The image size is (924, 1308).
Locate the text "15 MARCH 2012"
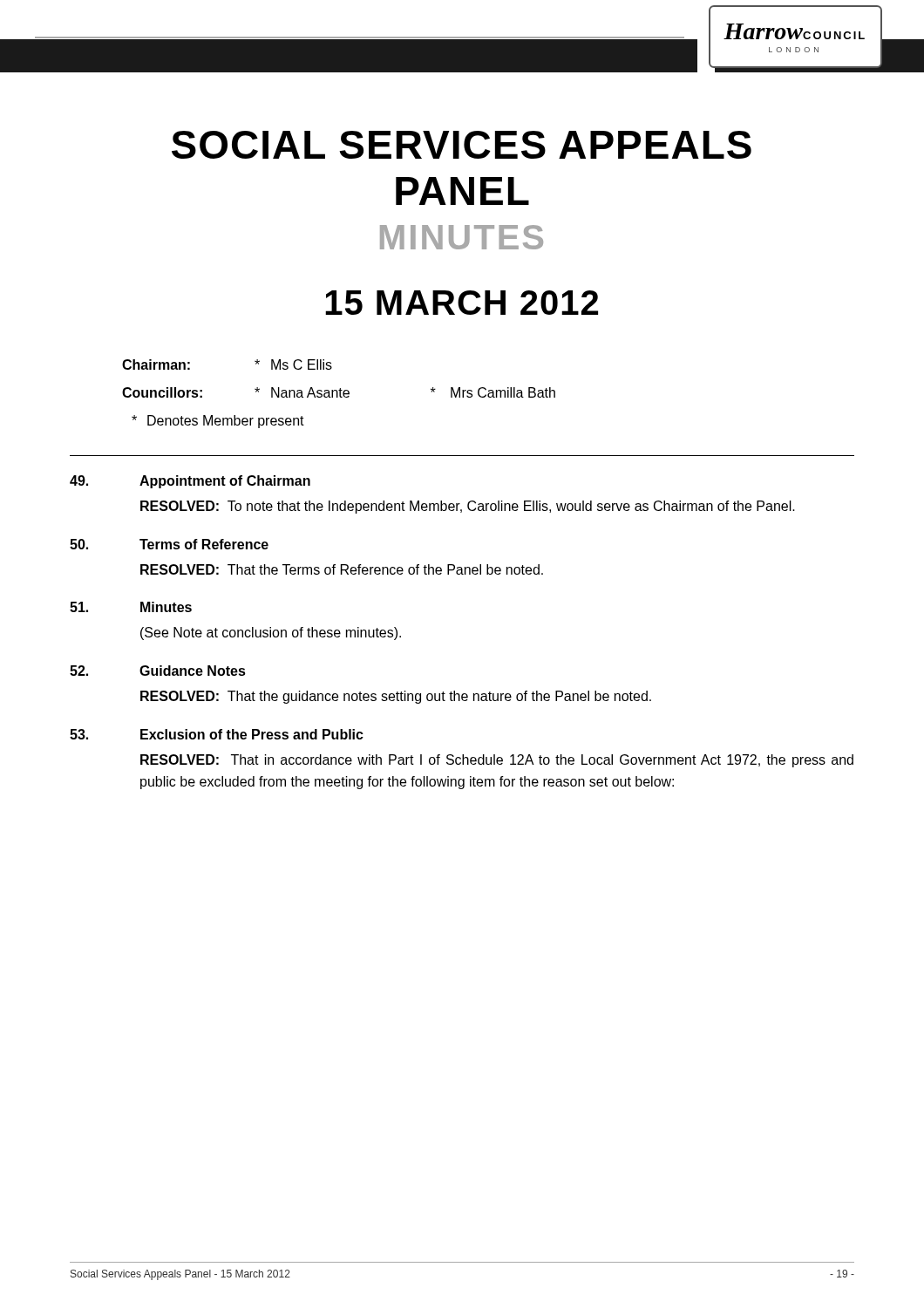coord(462,302)
